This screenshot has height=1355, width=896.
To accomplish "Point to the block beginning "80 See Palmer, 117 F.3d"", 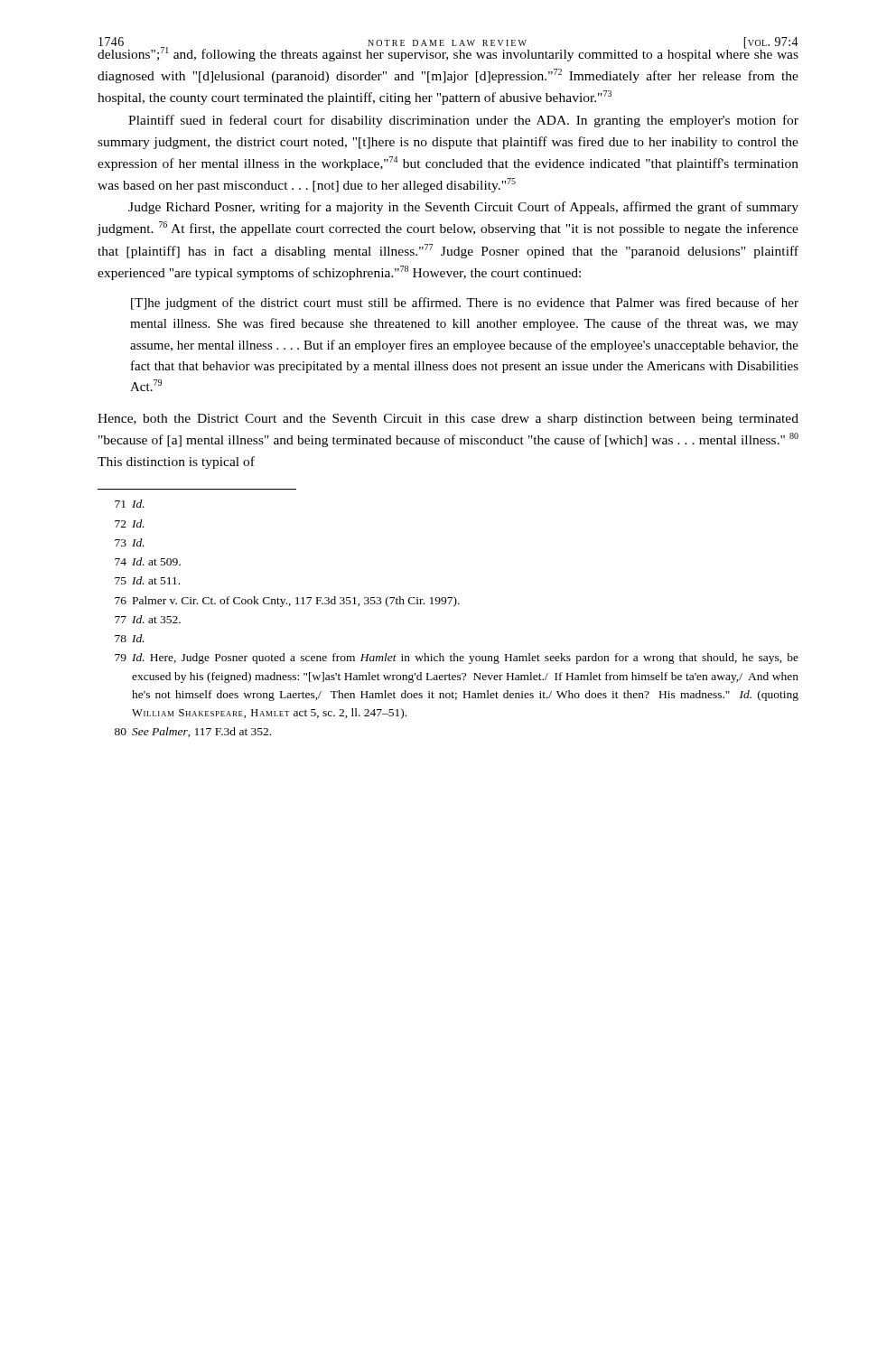I will [193, 732].
